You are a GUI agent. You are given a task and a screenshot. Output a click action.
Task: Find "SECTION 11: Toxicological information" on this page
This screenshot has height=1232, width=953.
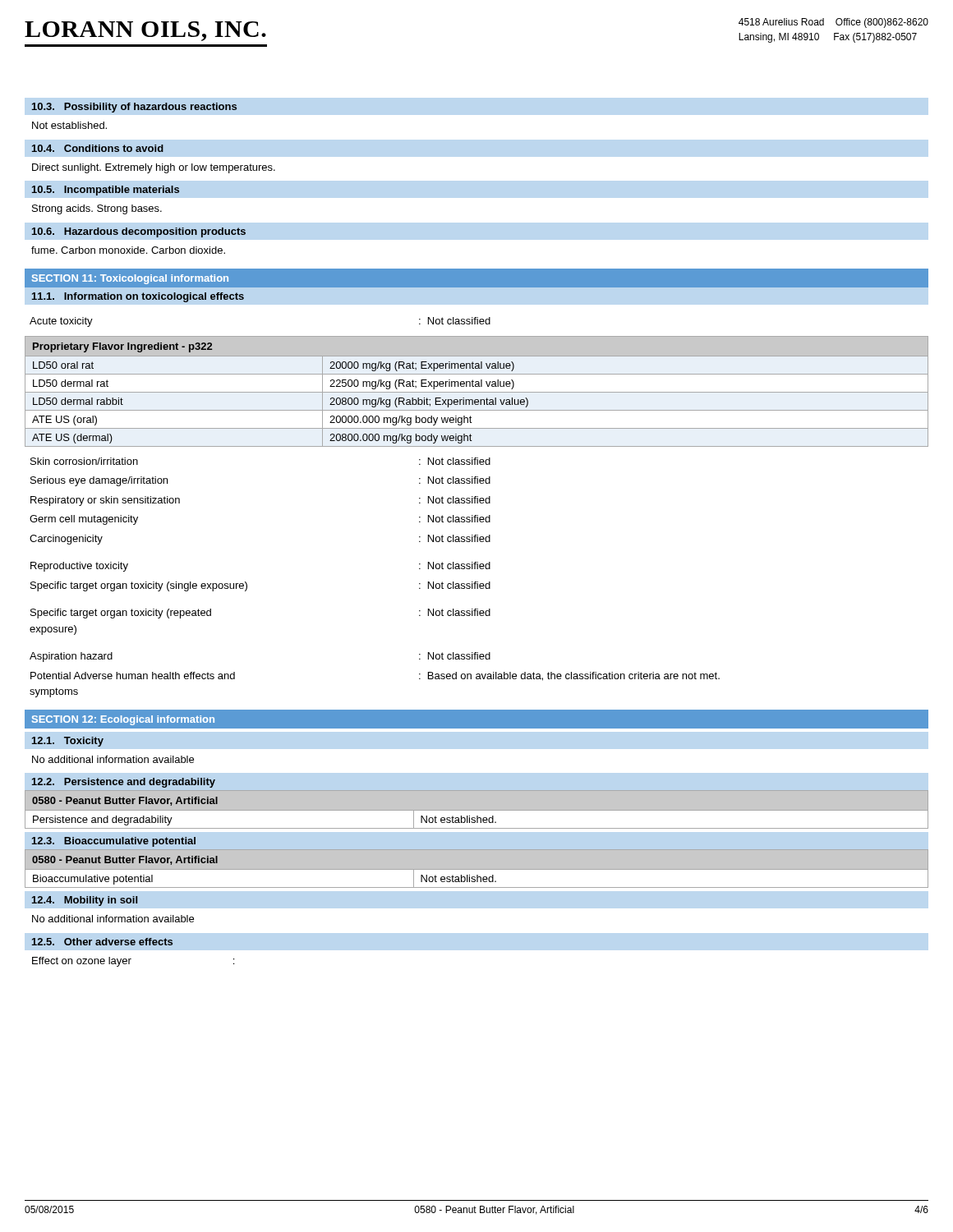pos(130,278)
